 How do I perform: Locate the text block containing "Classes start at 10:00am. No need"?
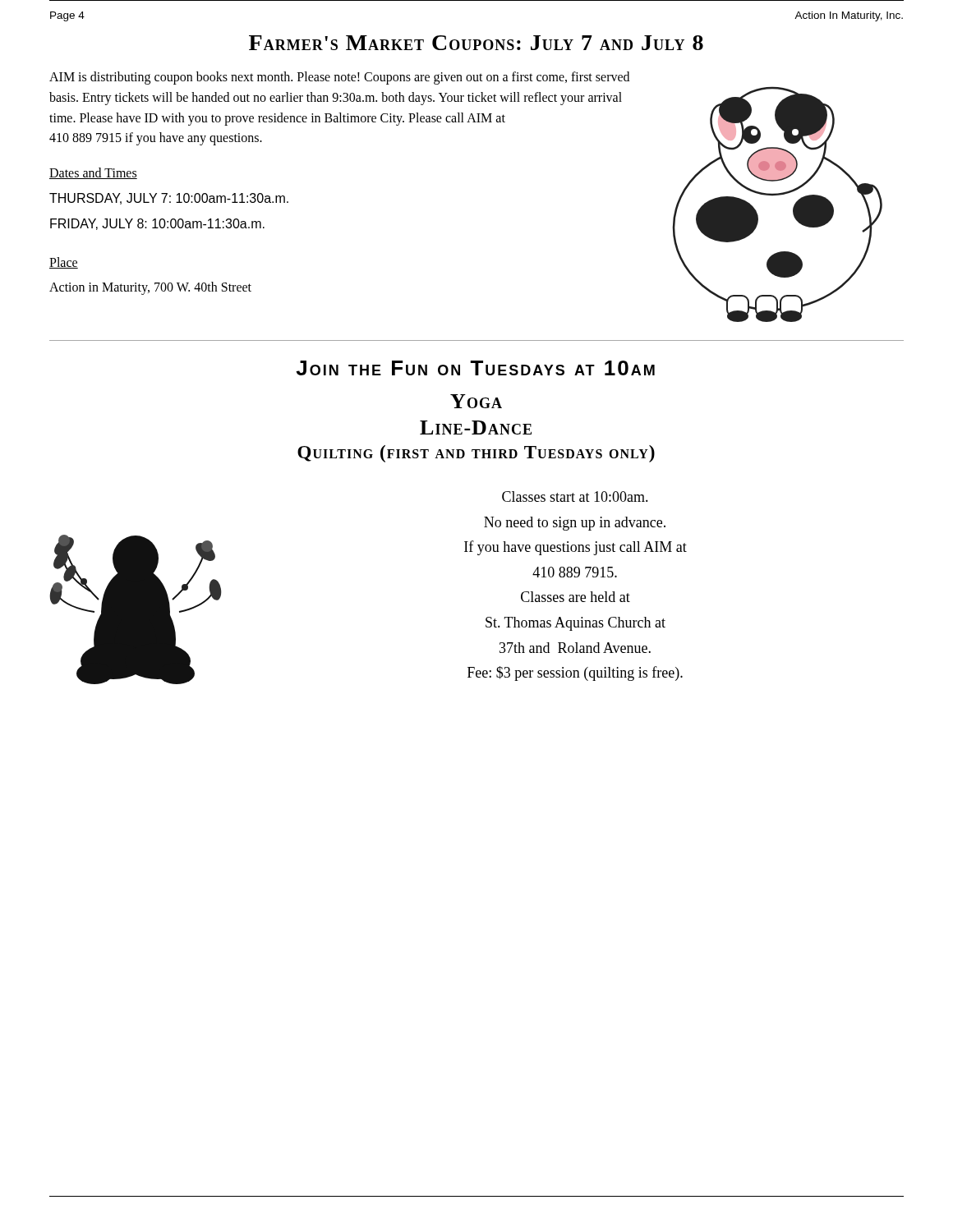tap(575, 585)
